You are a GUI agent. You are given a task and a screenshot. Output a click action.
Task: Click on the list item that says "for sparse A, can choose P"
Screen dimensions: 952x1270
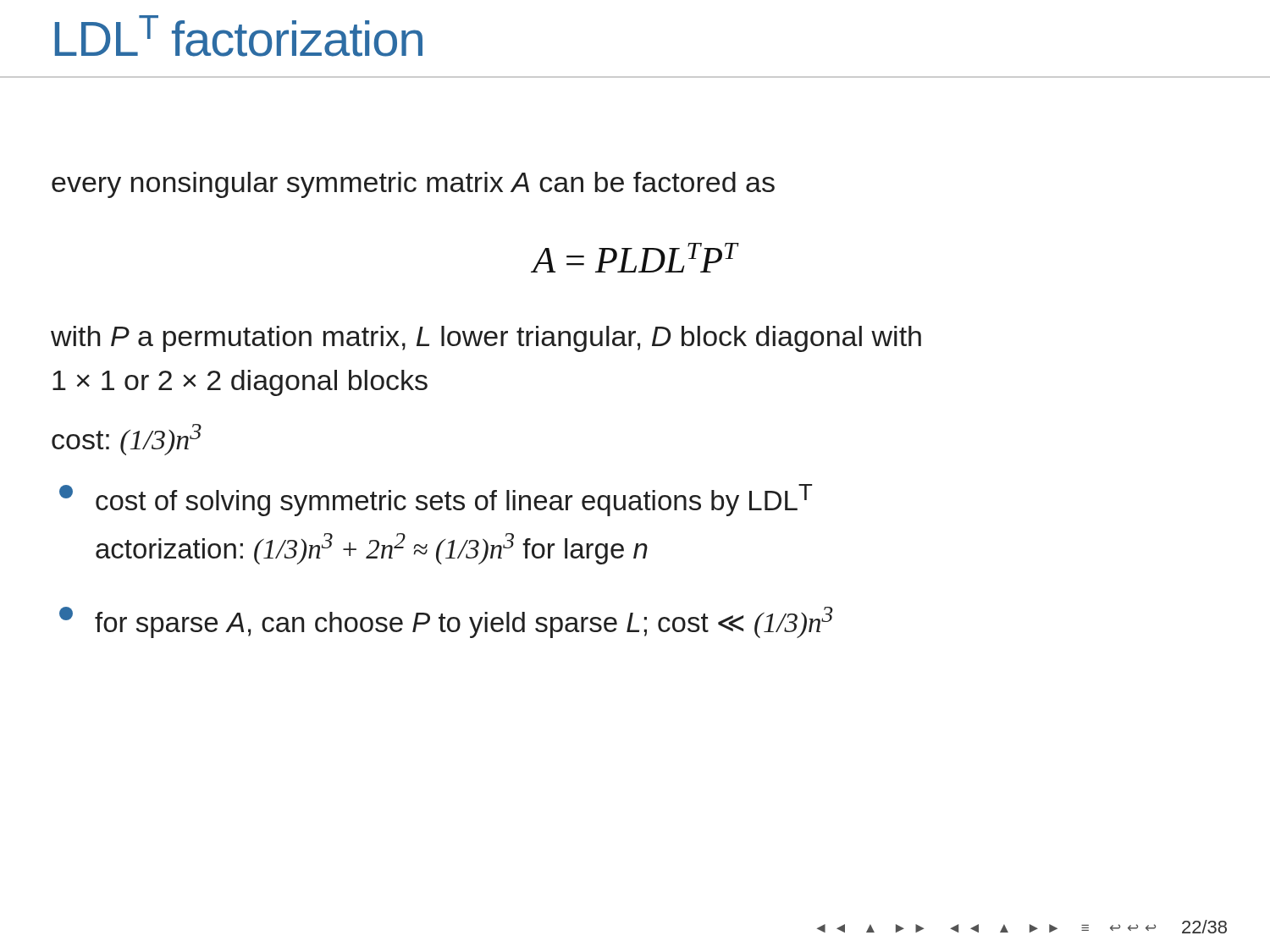[446, 620]
